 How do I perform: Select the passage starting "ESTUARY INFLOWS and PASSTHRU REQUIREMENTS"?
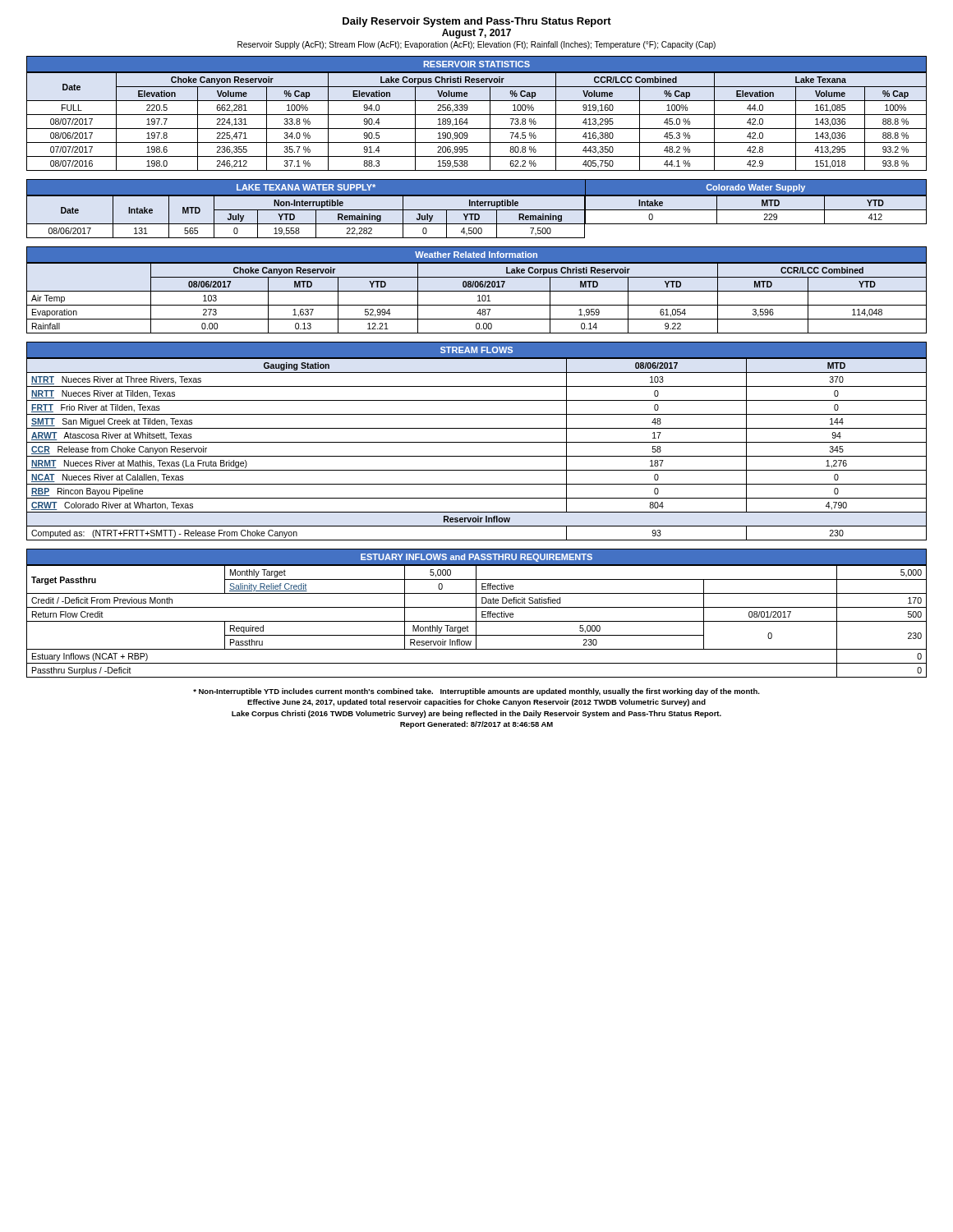coord(476,557)
